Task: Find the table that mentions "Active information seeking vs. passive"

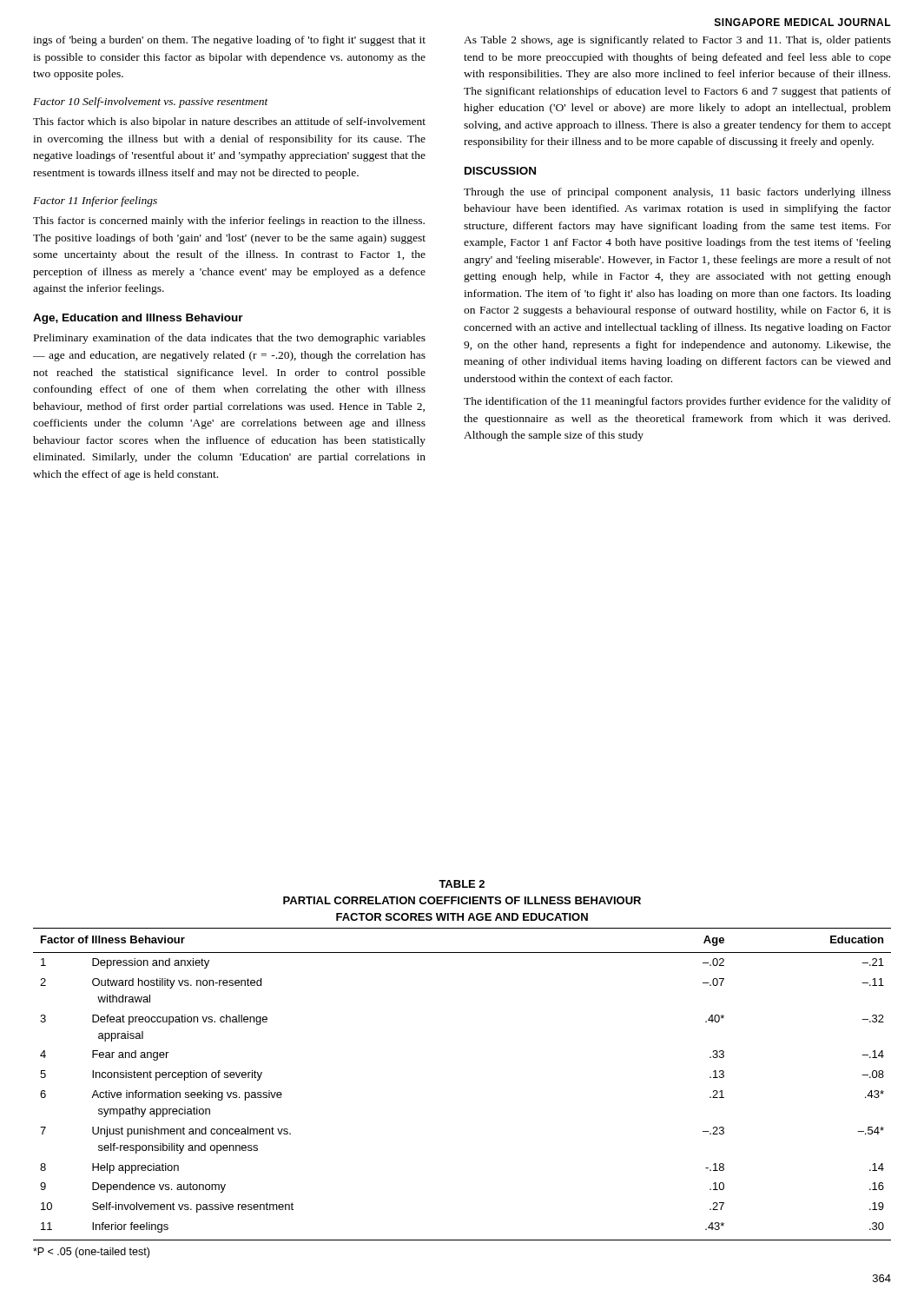Action: pyautogui.click(x=462, y=1084)
